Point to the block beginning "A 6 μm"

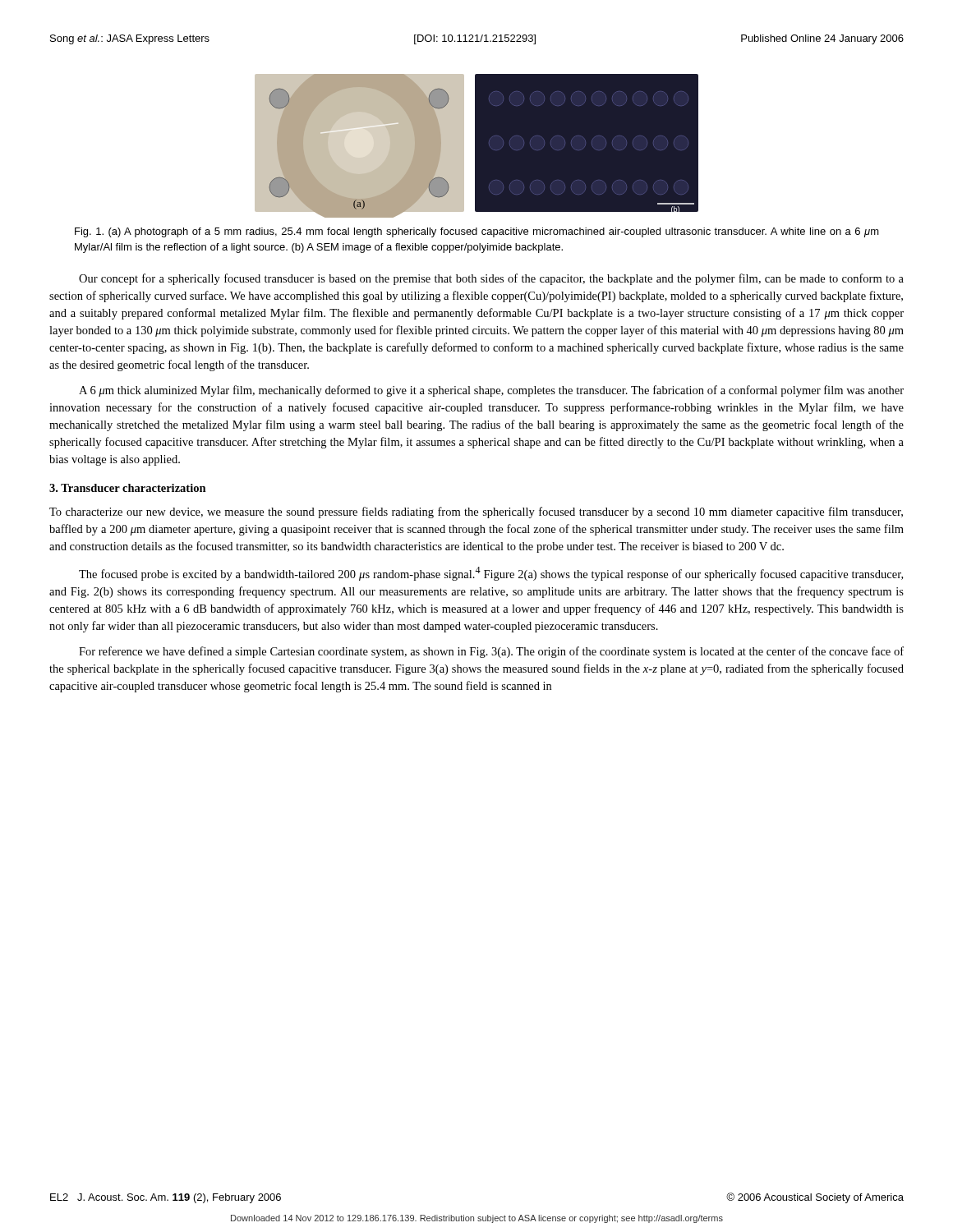click(x=476, y=424)
